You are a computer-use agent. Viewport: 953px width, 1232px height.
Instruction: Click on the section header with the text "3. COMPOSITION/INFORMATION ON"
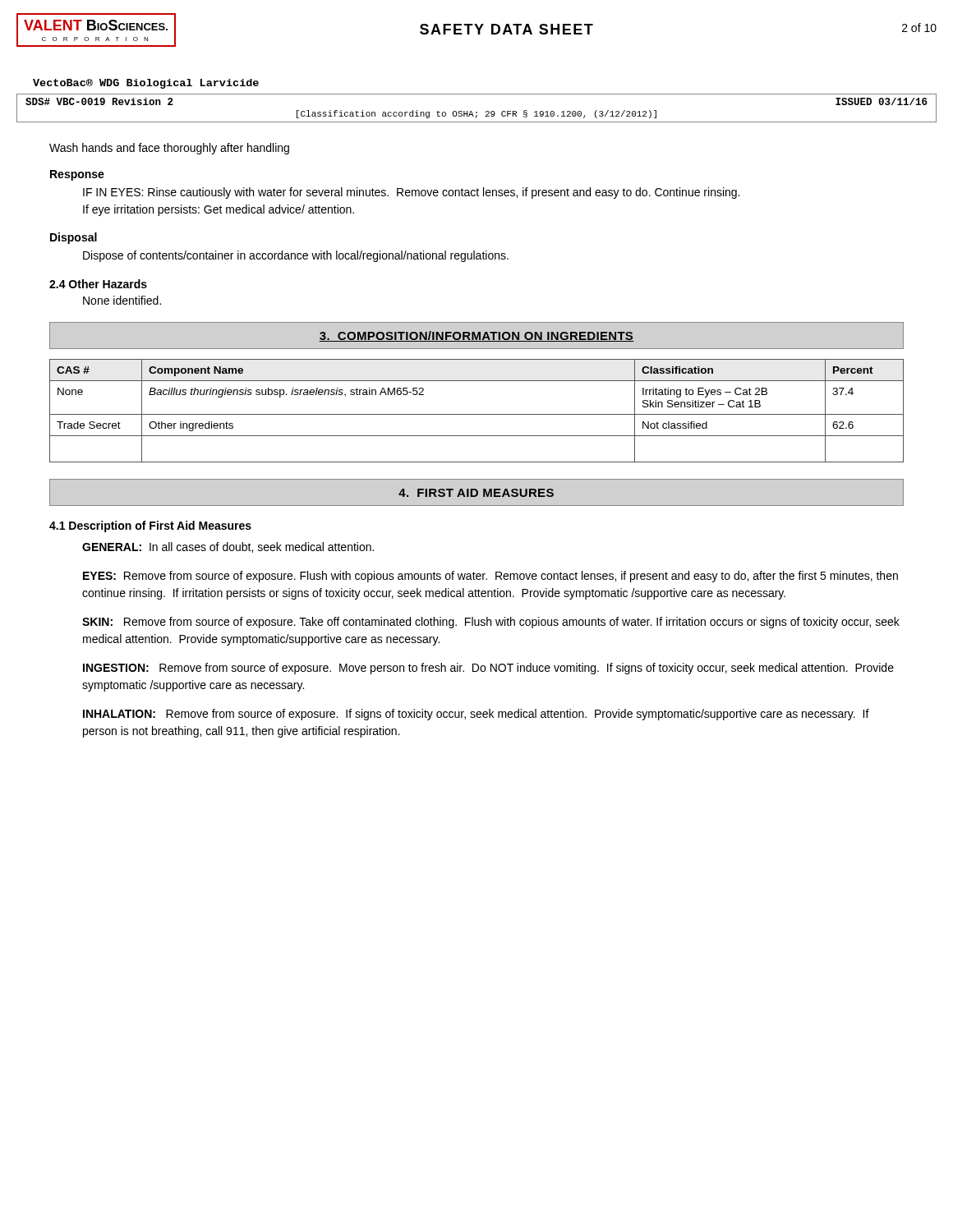pyautogui.click(x=476, y=335)
